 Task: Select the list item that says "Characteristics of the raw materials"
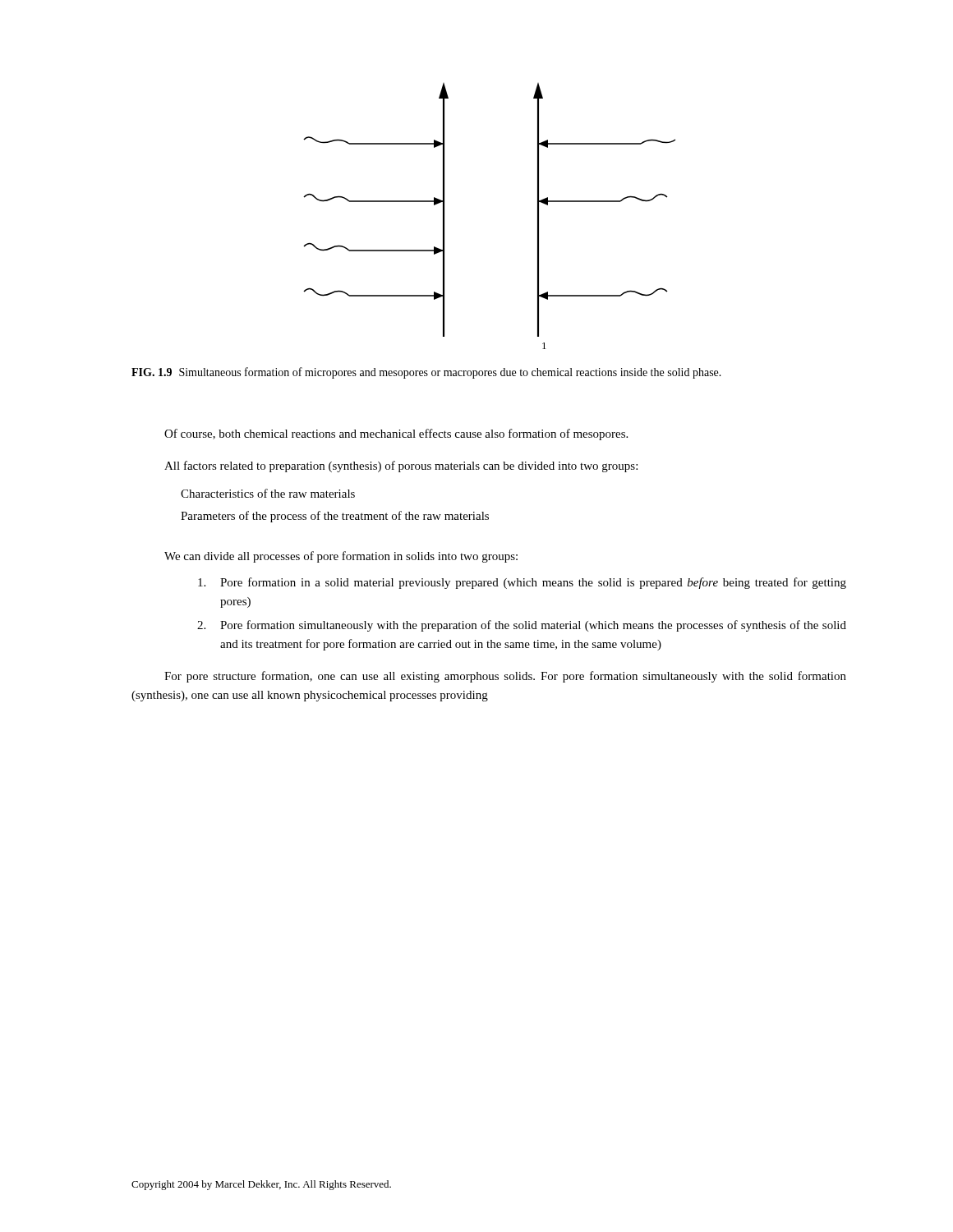pyautogui.click(x=268, y=493)
